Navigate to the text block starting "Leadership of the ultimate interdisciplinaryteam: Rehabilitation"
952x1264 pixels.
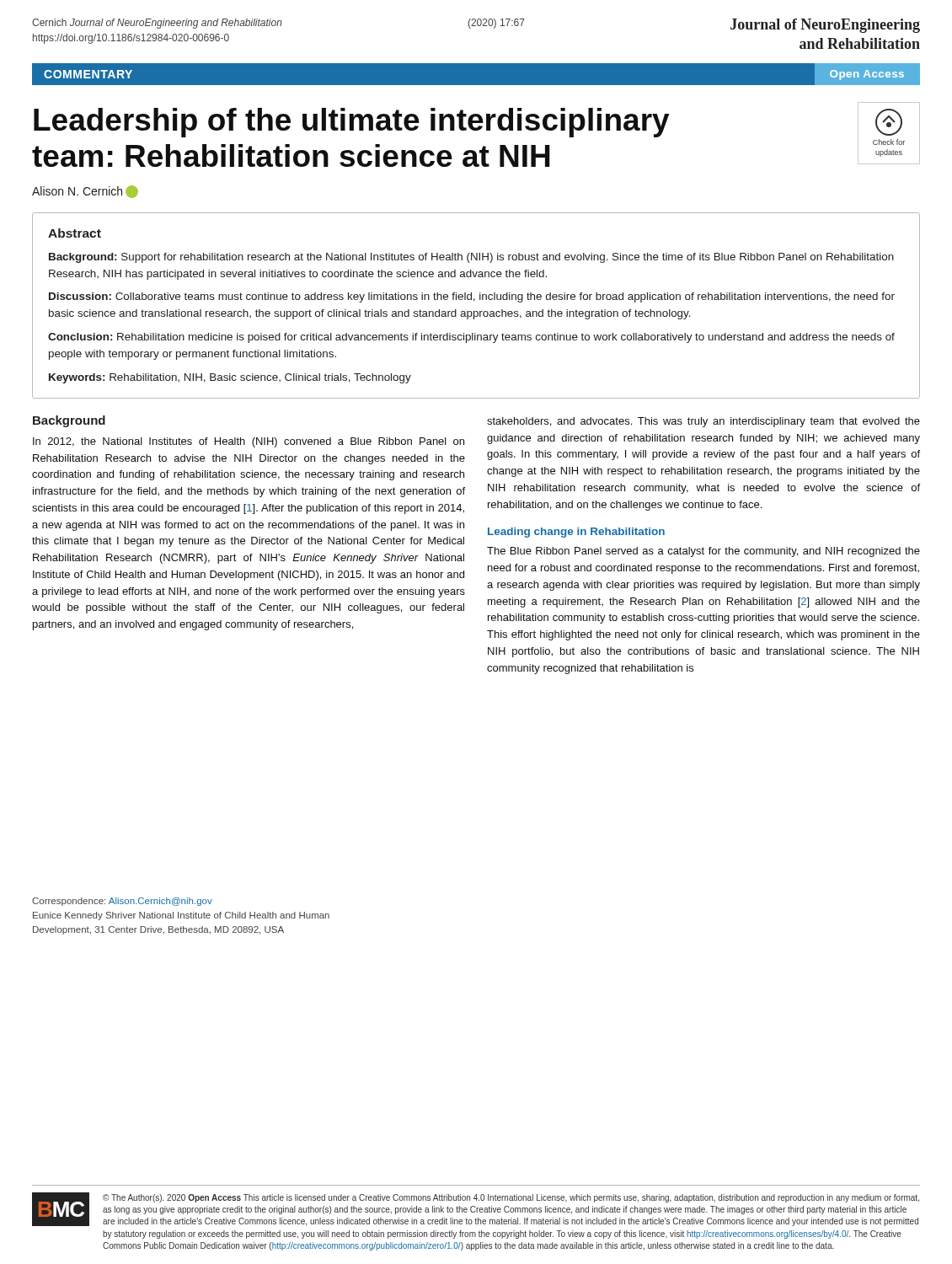(x=351, y=138)
